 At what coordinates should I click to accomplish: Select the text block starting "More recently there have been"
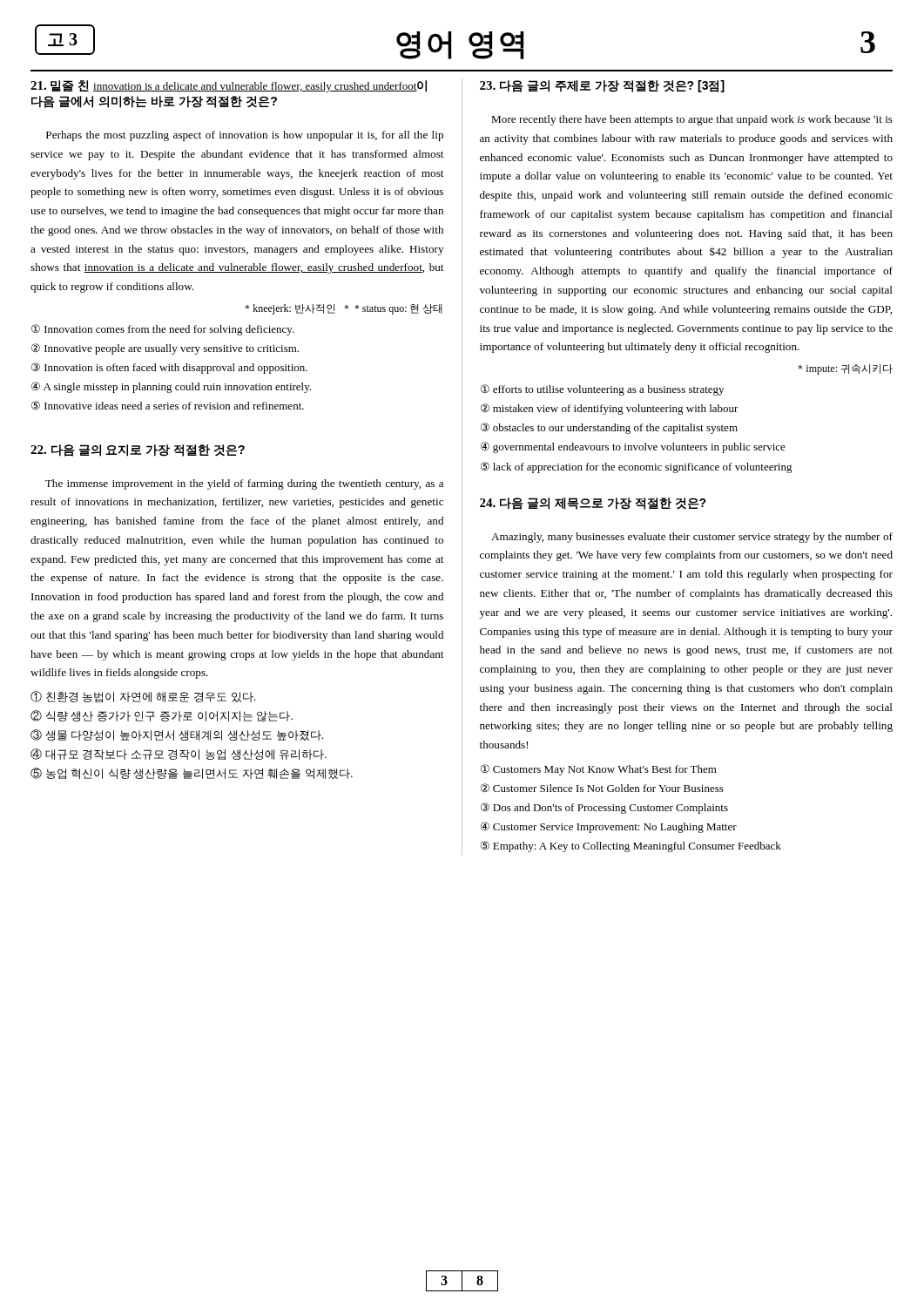686,233
